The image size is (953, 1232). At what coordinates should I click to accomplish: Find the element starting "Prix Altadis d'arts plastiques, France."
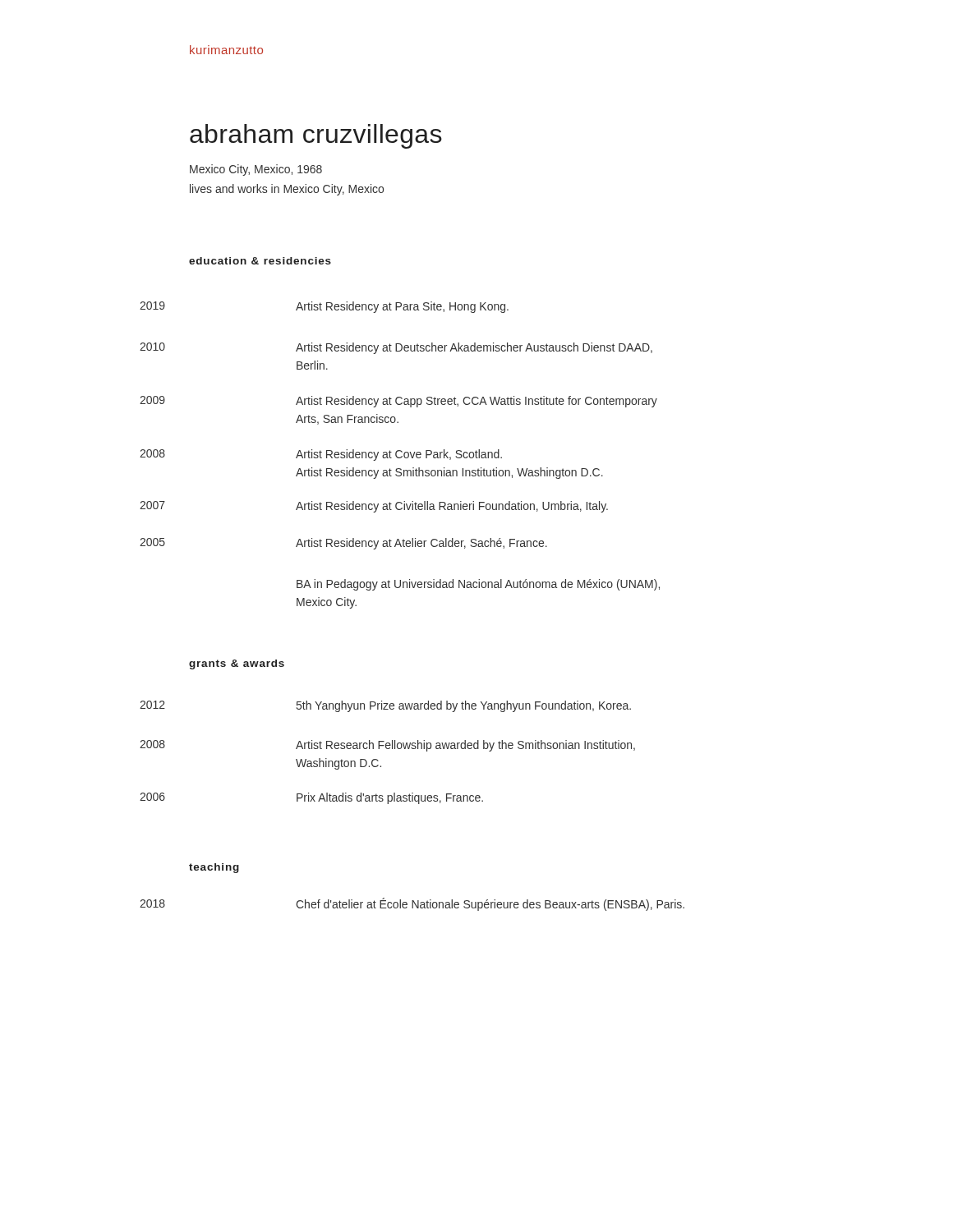coord(390,798)
